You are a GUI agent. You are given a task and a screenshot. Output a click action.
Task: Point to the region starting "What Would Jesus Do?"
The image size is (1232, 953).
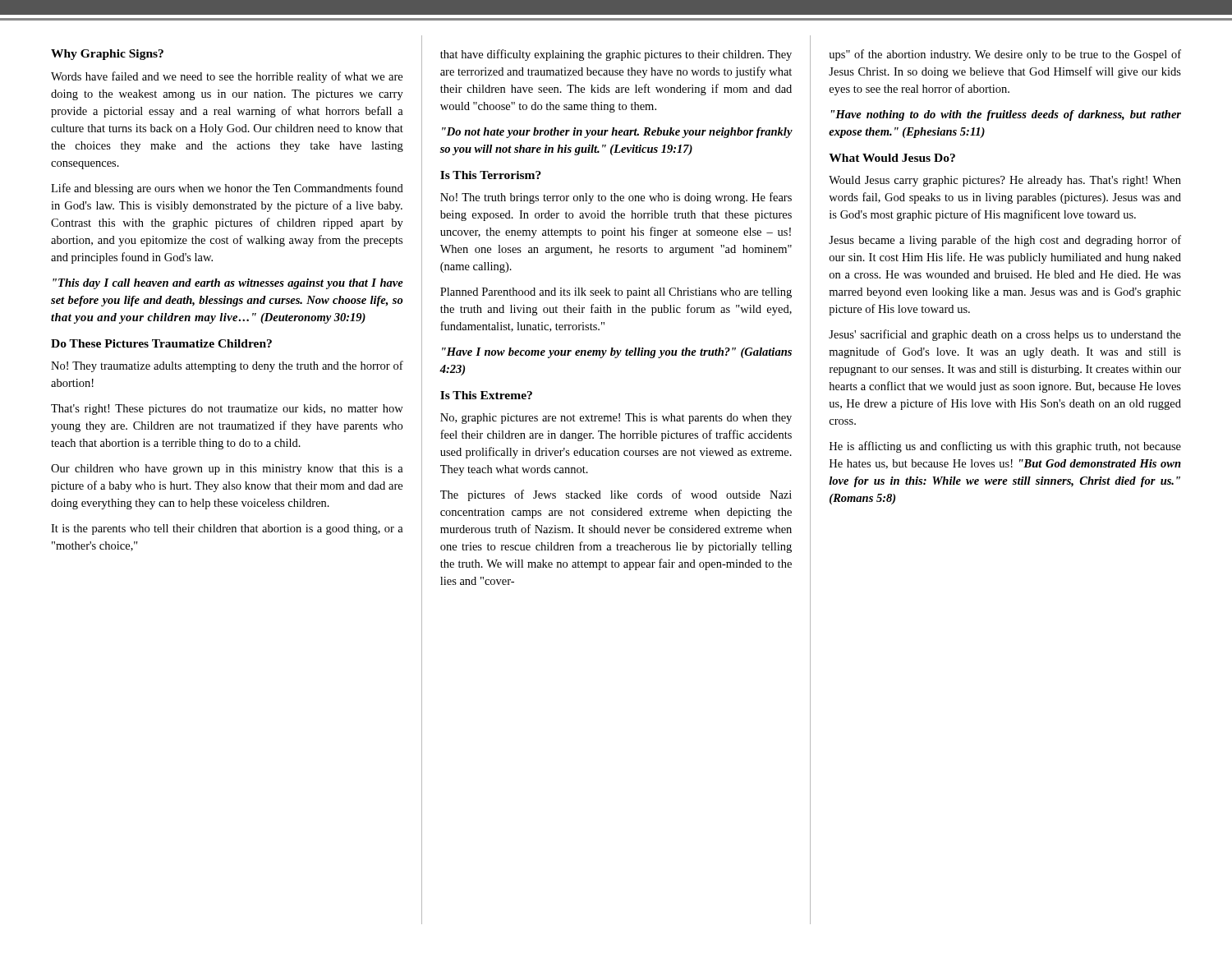[x=892, y=157]
